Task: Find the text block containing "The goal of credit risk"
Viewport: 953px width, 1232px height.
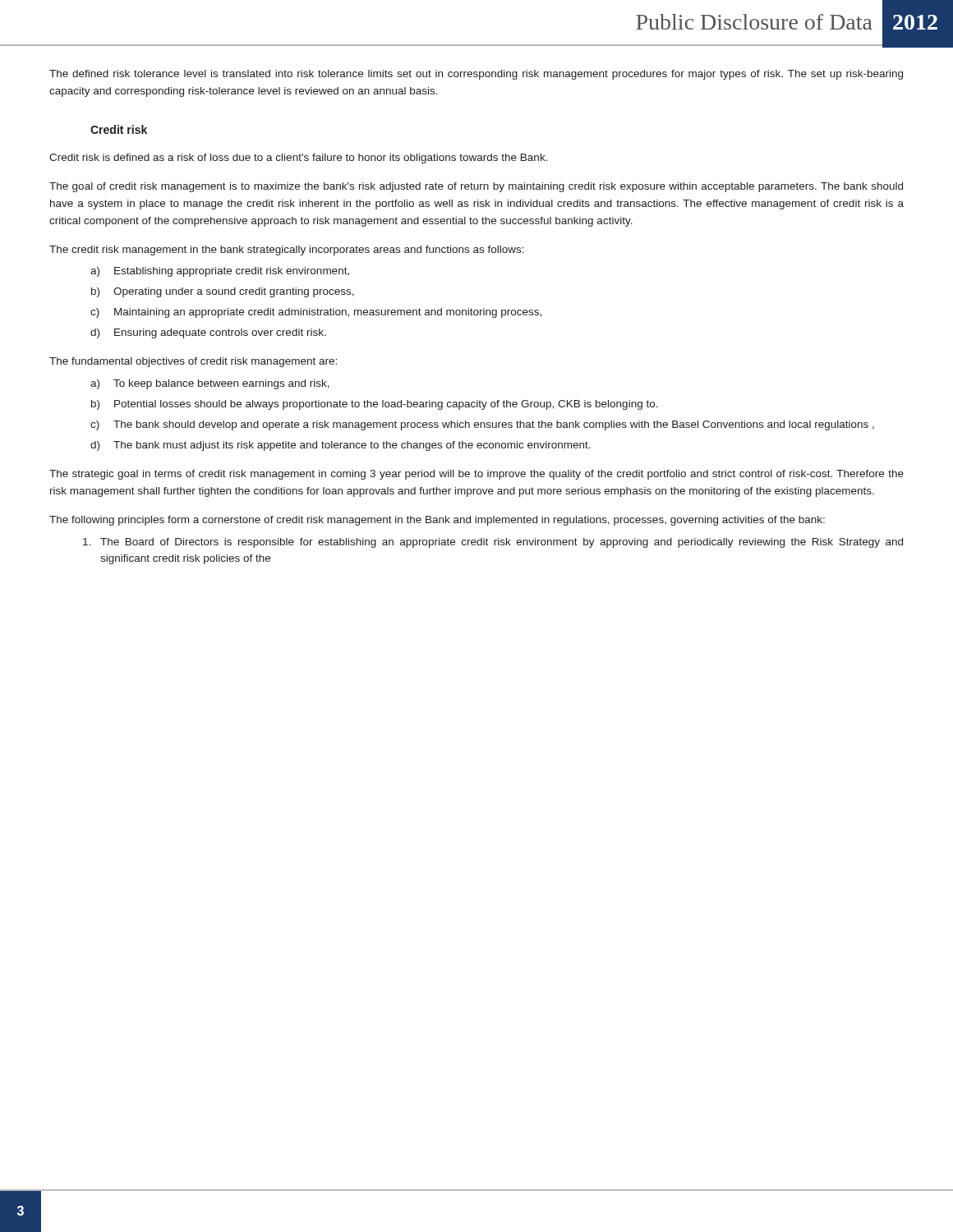Action: coord(476,203)
